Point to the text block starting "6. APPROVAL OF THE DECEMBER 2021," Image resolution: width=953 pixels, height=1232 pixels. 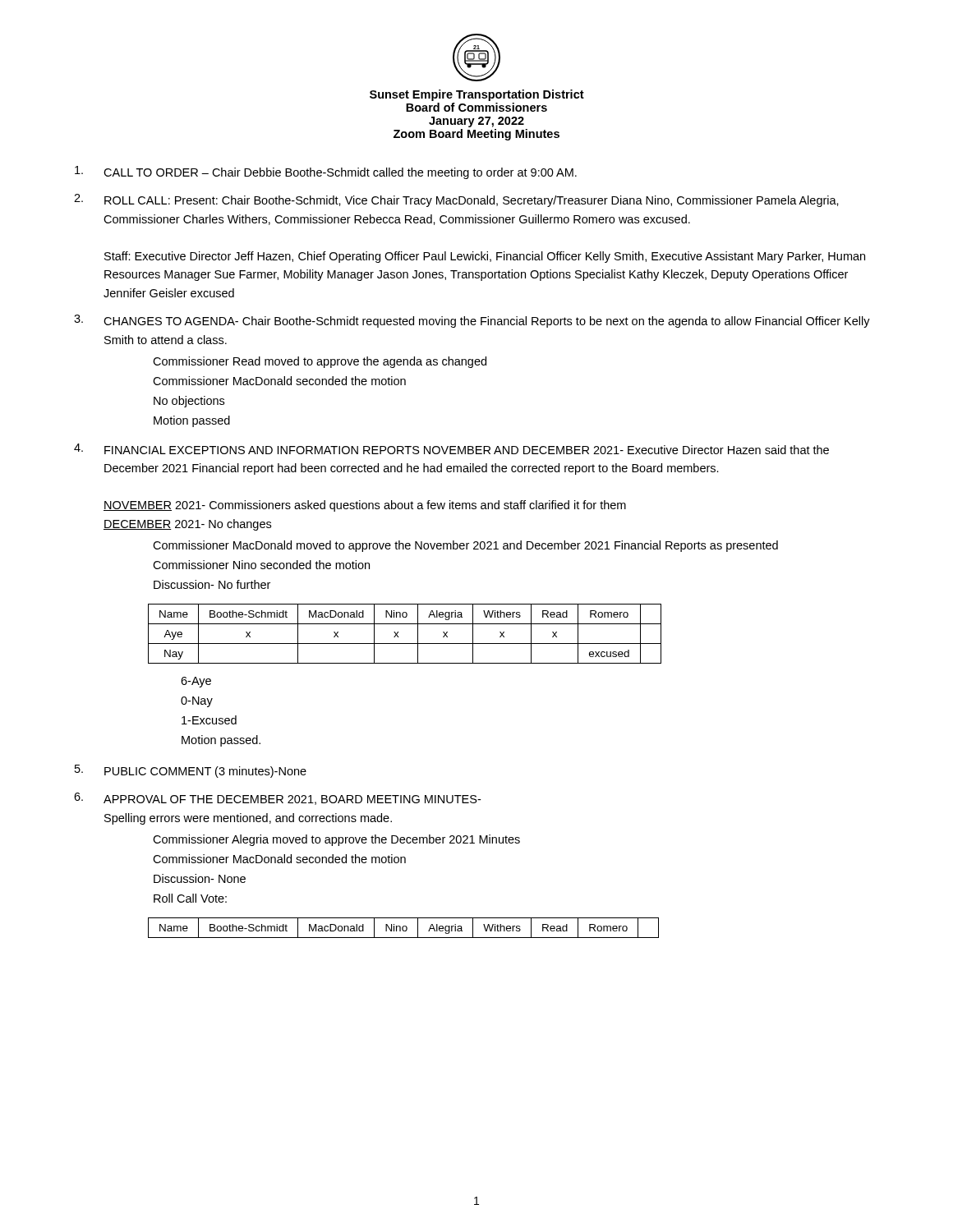coord(476,850)
